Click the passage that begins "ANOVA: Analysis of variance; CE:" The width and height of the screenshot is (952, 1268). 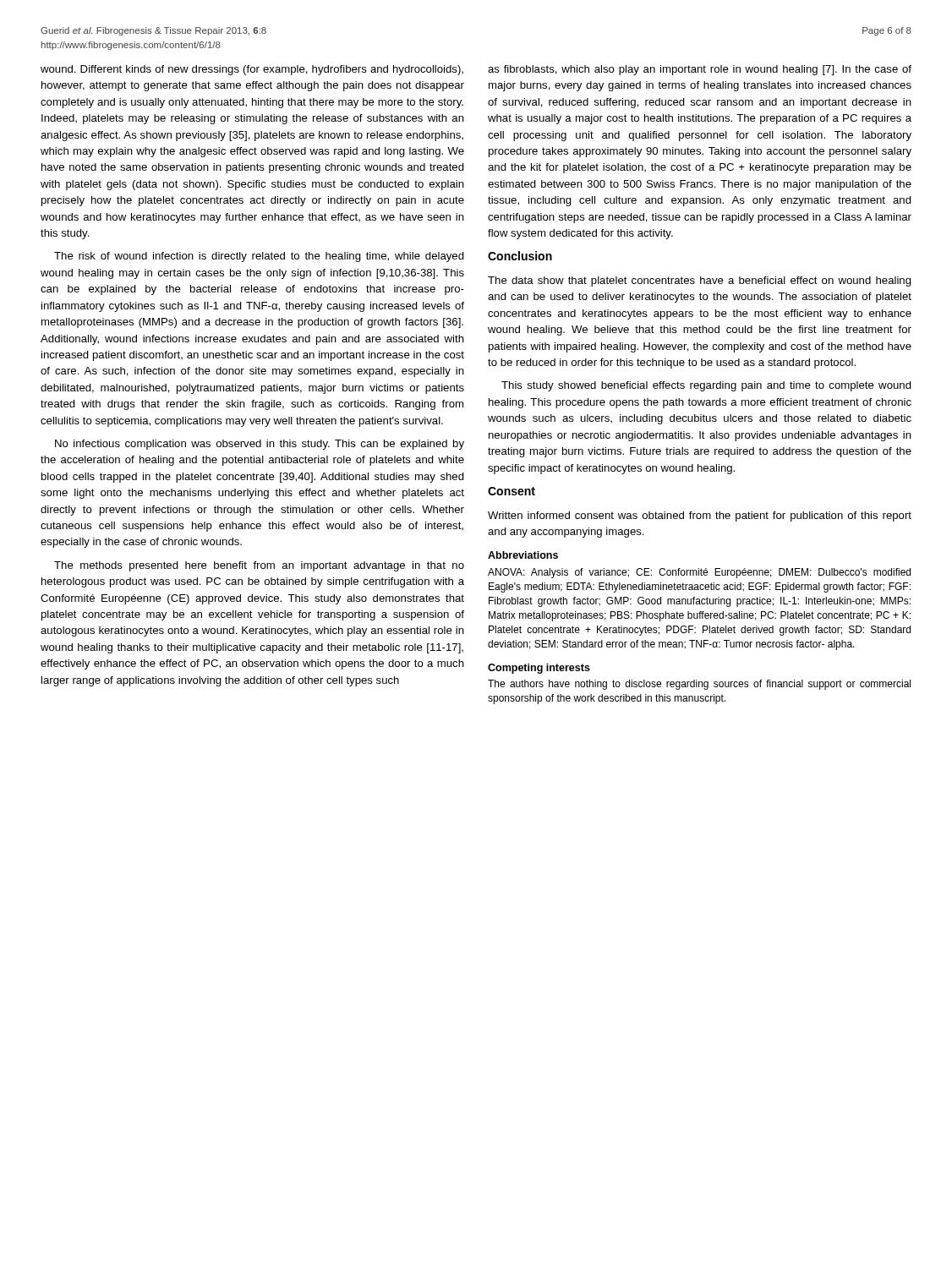700,608
